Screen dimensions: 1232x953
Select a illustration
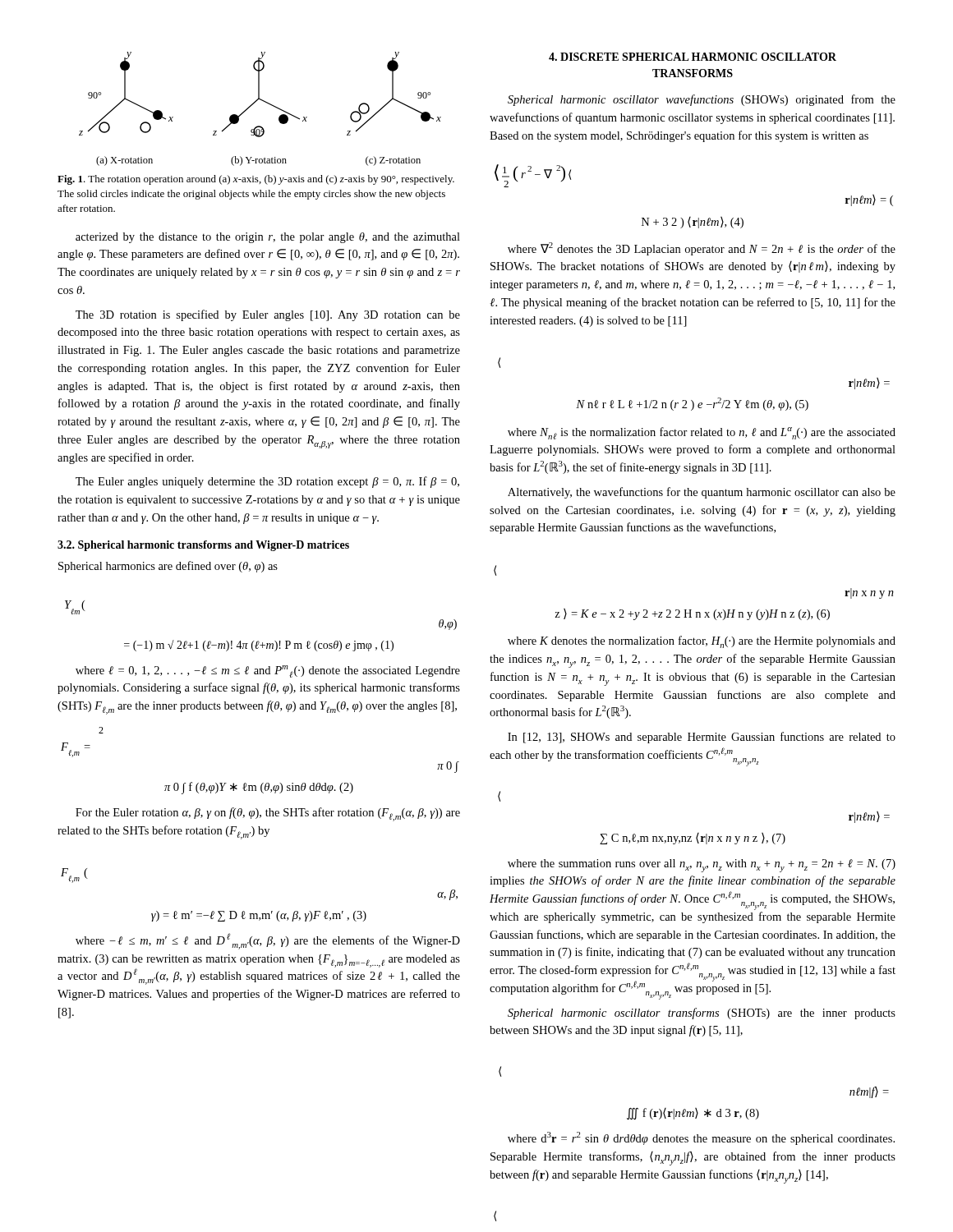click(259, 108)
